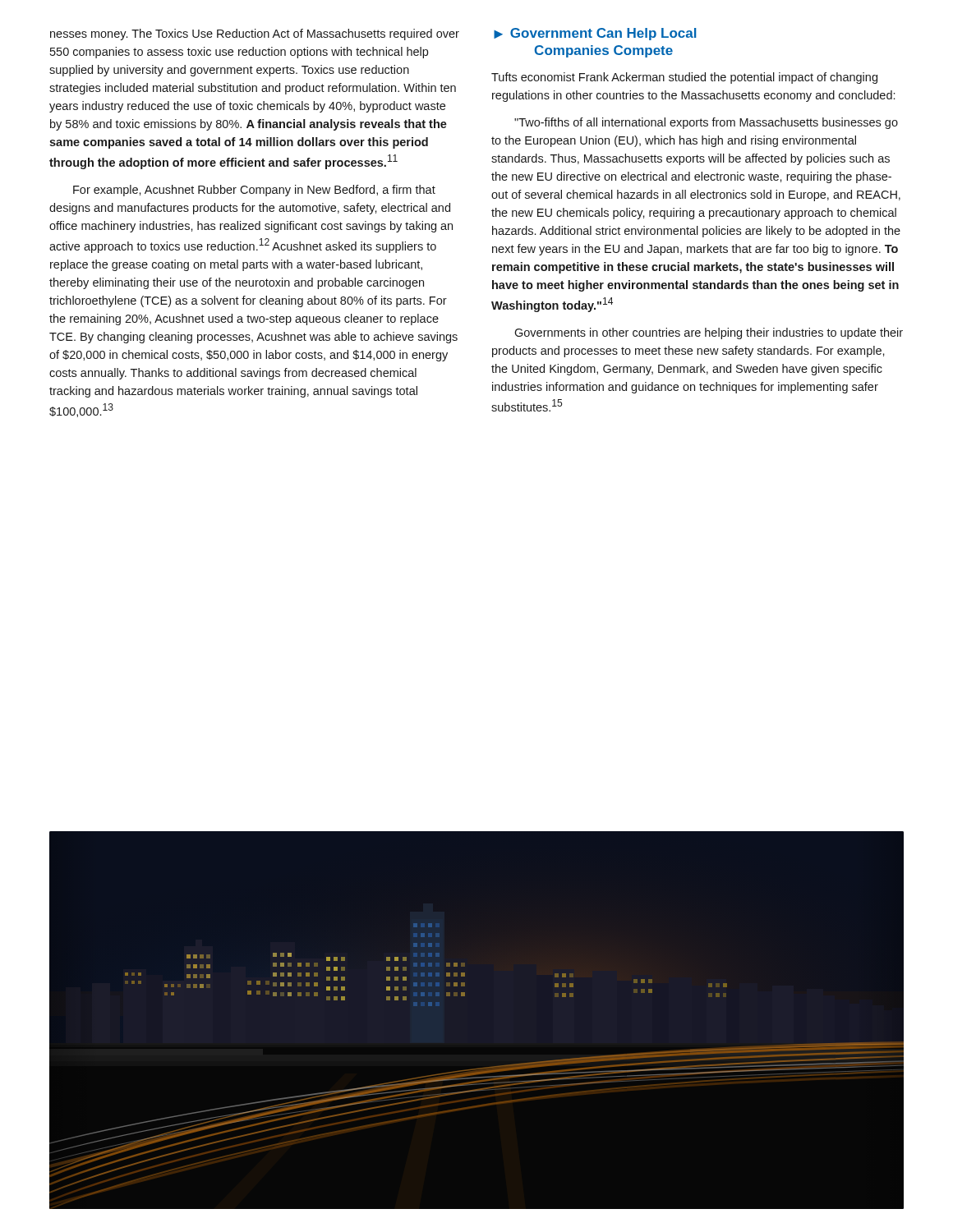Locate the text starting "Tufts economist Frank Ackerman studied"
Screen dimensions: 1232x953
pos(698,242)
